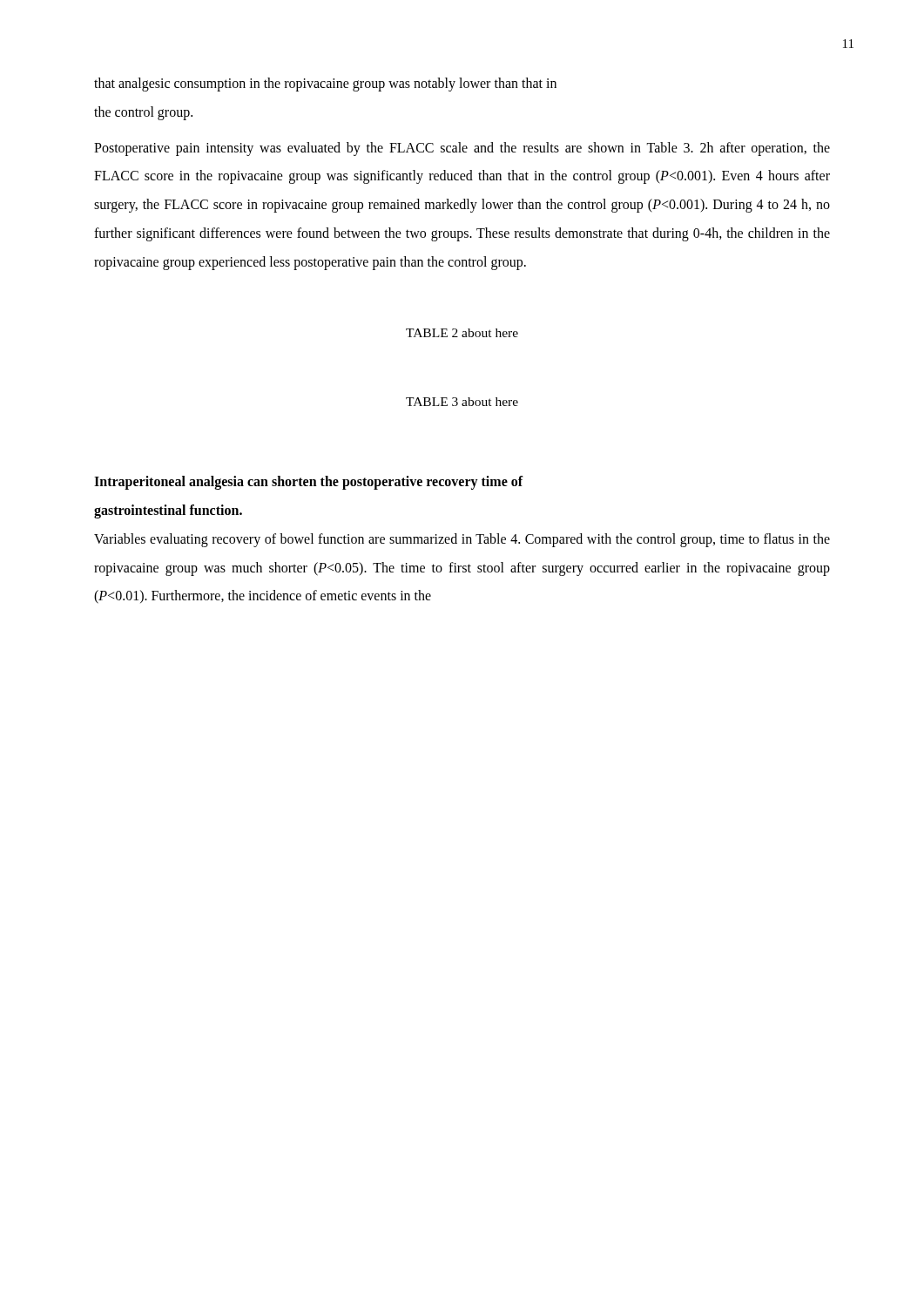924x1307 pixels.
Task: Point to "the control group."
Action: pos(144,112)
